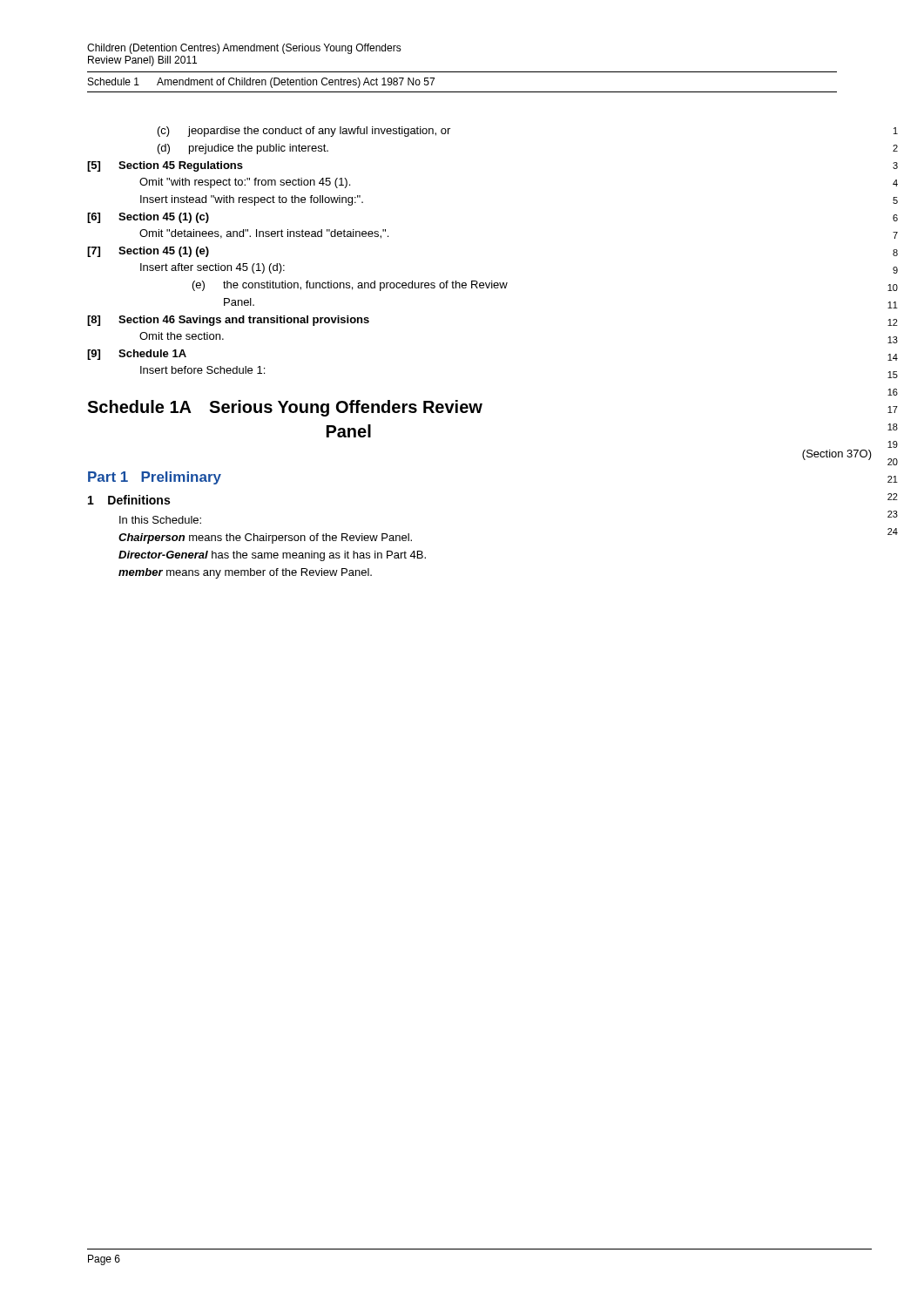924x1307 pixels.
Task: Find the element starting "(d) prejudice the"
Action: point(243,149)
